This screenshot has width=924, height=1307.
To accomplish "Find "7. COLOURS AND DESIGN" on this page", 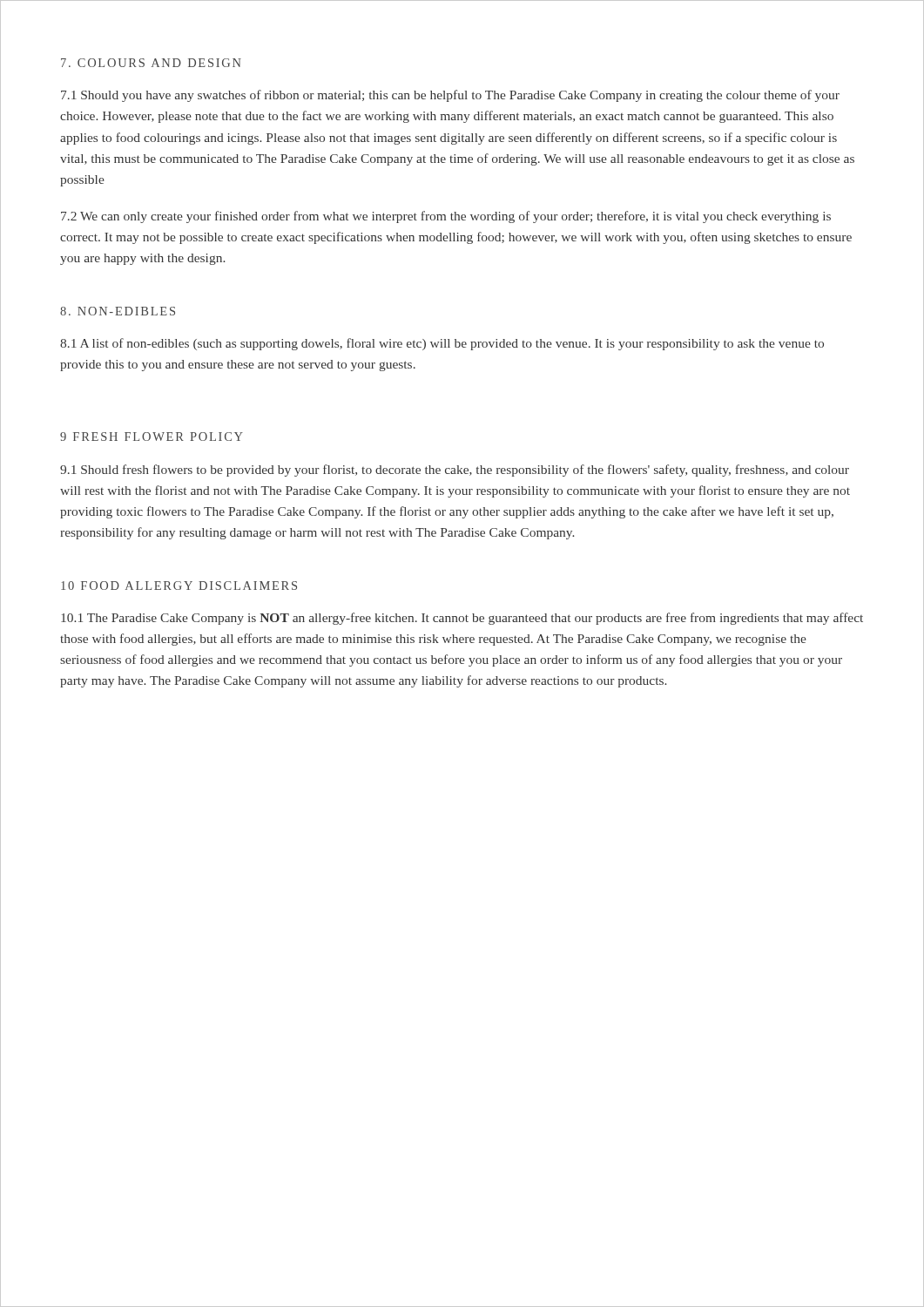I will tap(151, 63).
